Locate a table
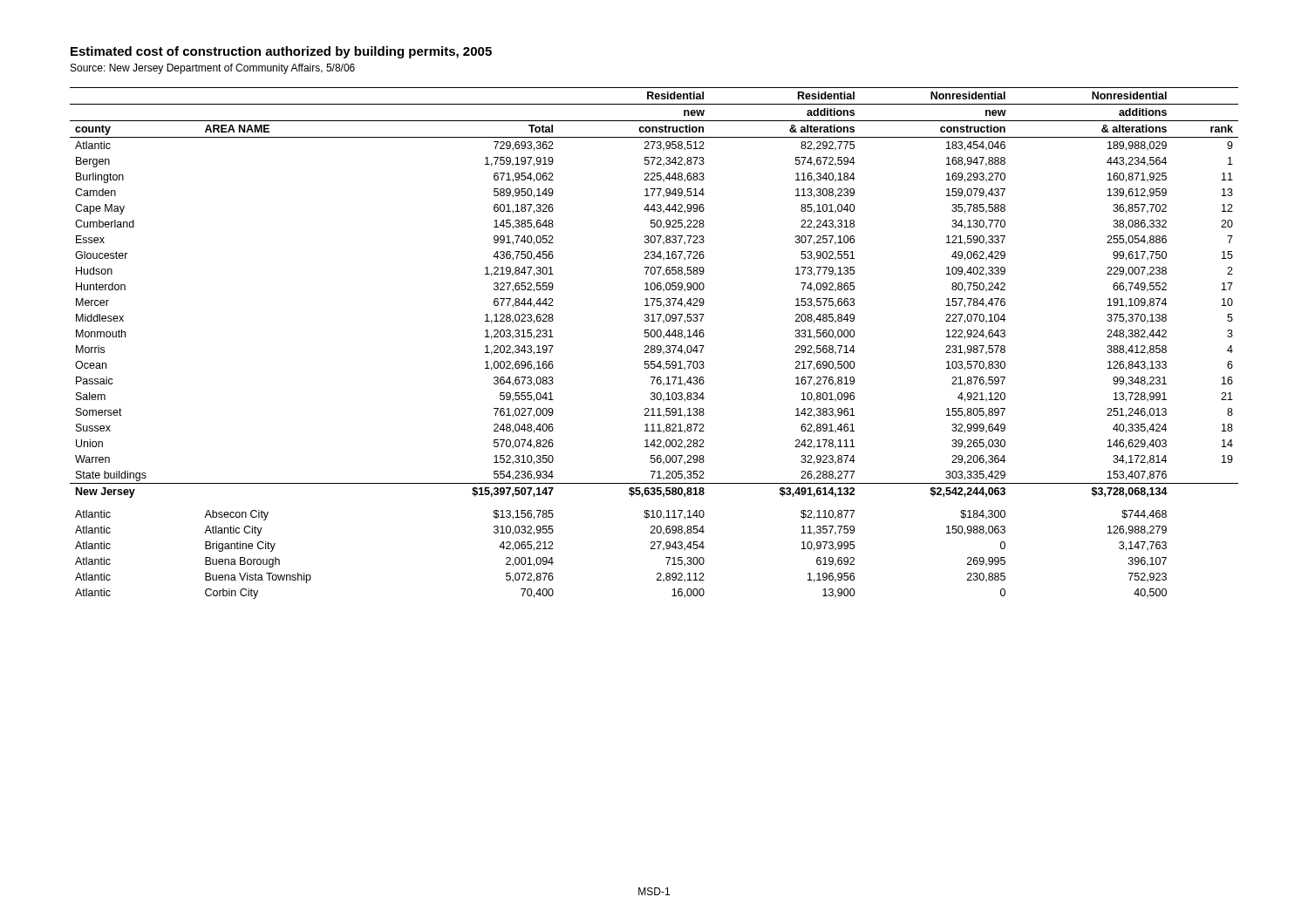Screen dimensions: 924x1308 pyautogui.click(x=654, y=344)
